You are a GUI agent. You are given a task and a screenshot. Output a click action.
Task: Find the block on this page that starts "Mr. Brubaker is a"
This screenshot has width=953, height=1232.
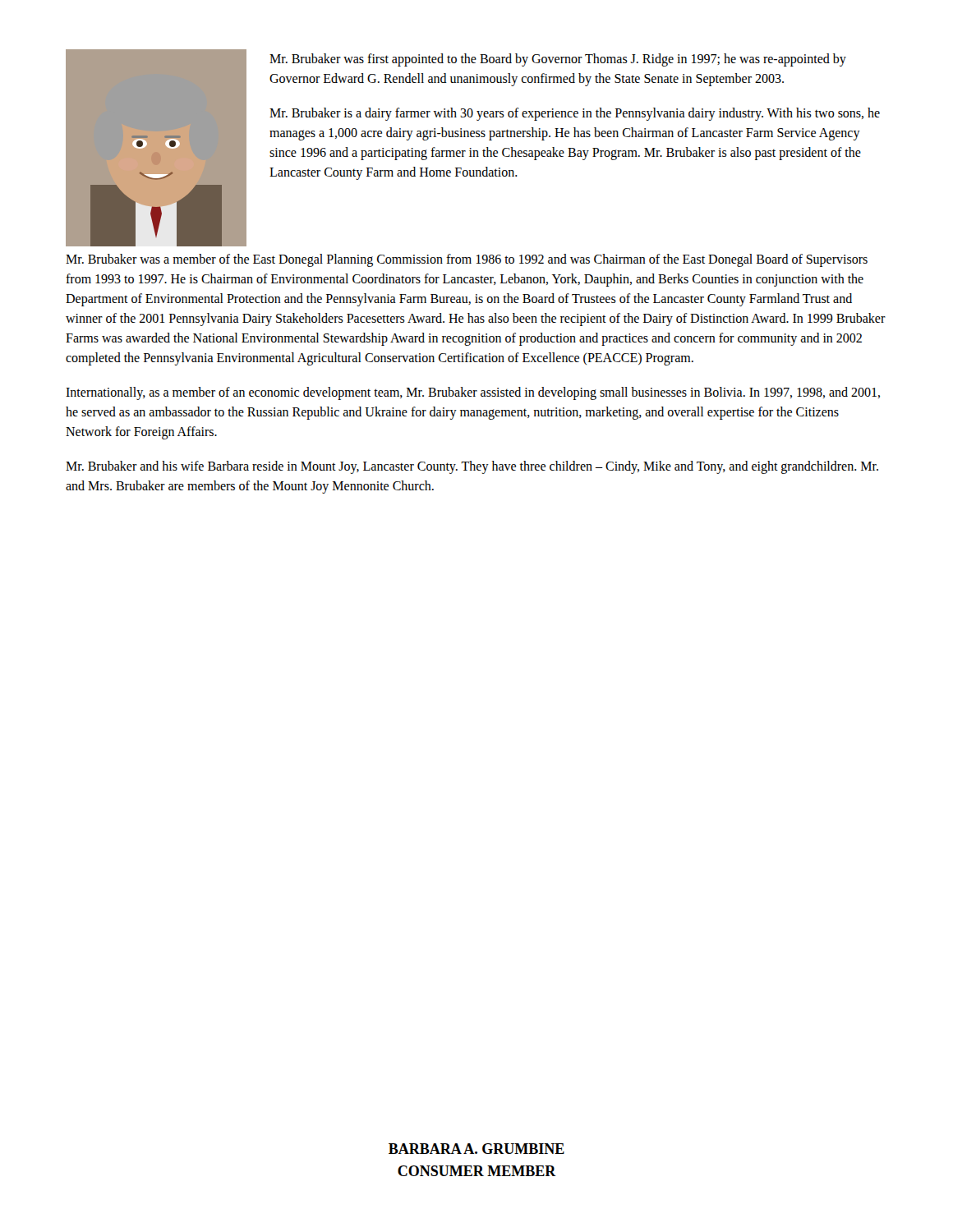click(x=575, y=142)
